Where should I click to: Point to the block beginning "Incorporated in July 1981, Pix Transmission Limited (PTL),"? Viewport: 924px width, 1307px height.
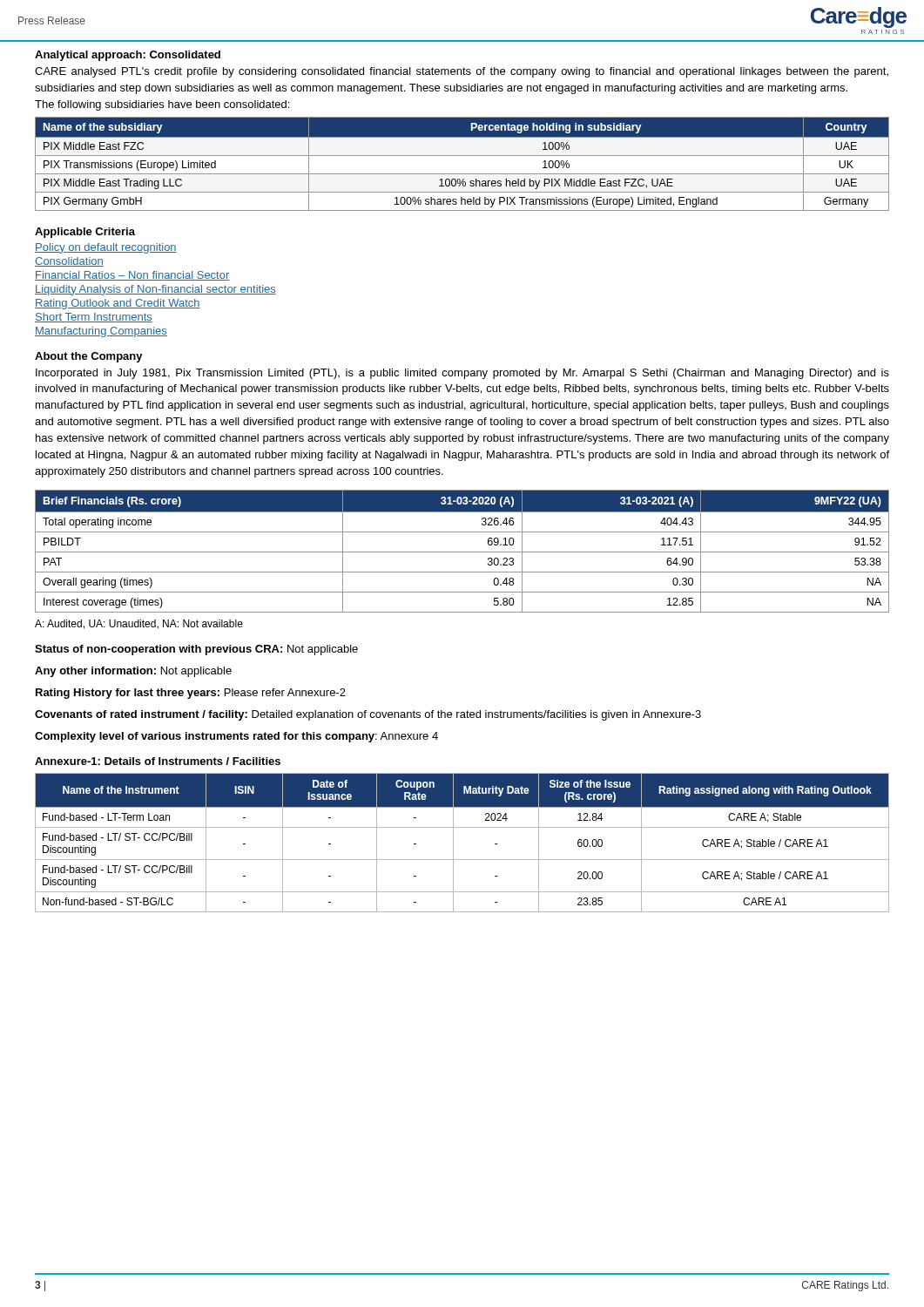(462, 421)
